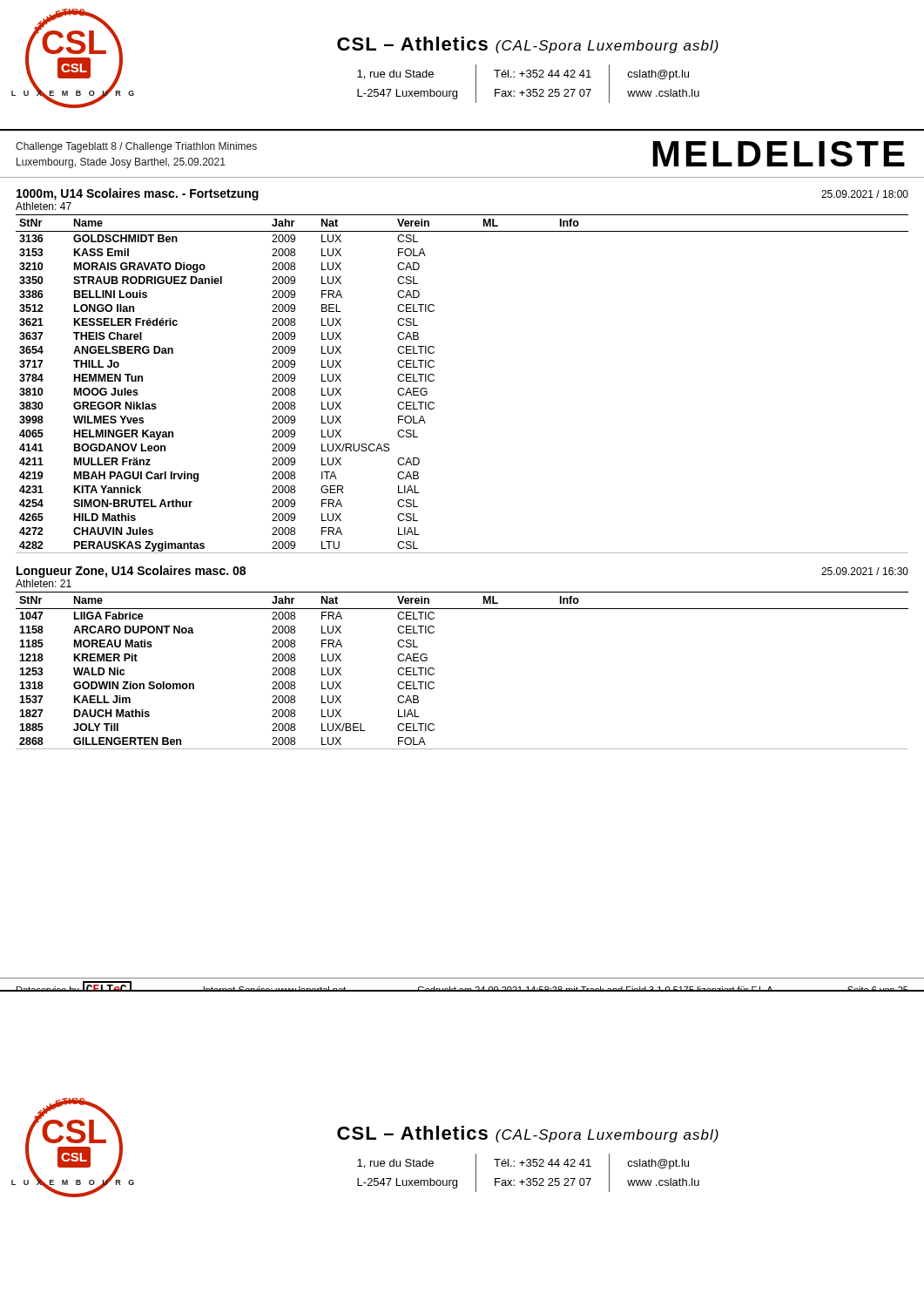
Task: Click on the text block starting "Athleten: 21"
Action: (x=44, y=584)
